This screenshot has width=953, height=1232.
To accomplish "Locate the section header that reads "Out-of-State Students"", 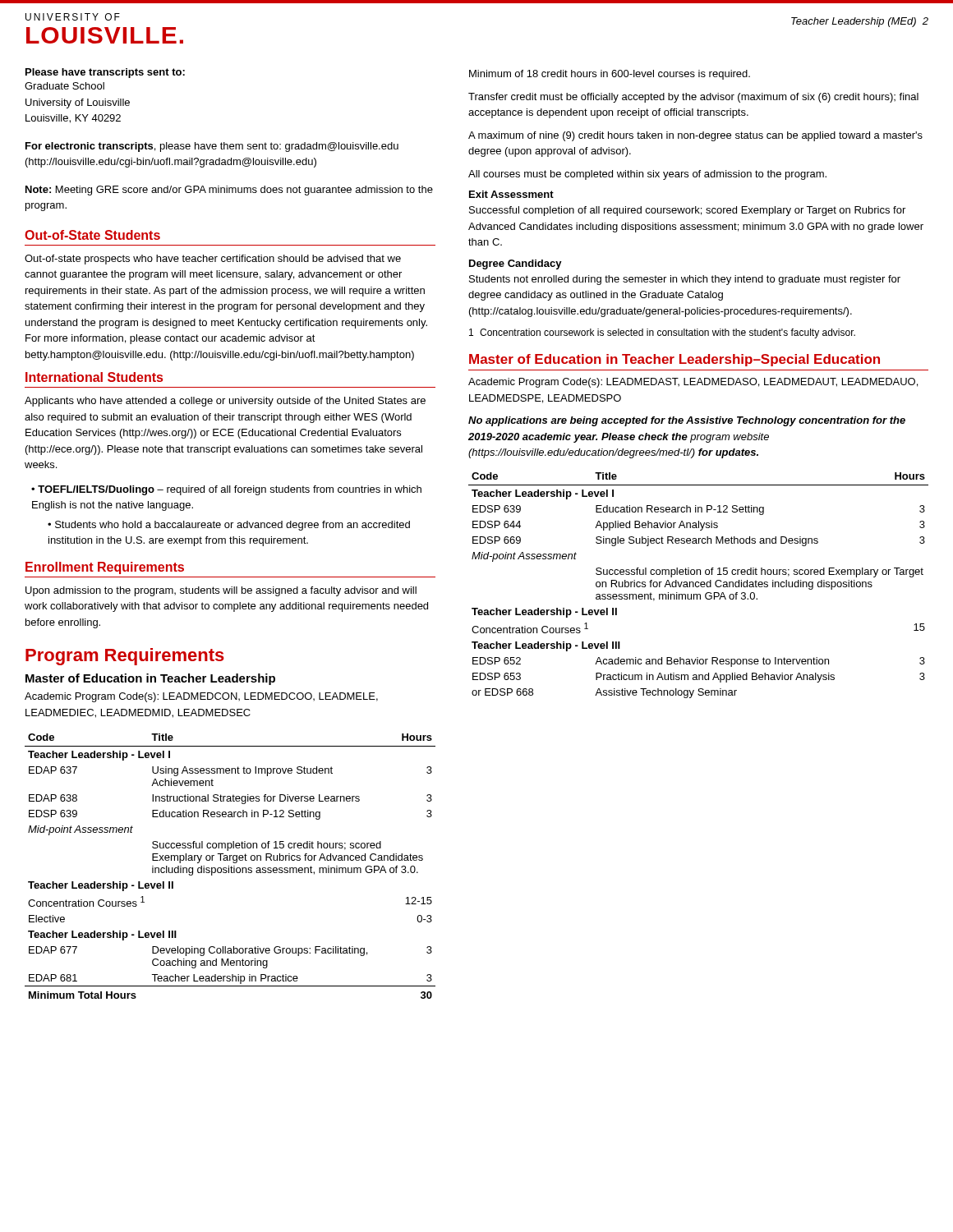I will (x=93, y=235).
